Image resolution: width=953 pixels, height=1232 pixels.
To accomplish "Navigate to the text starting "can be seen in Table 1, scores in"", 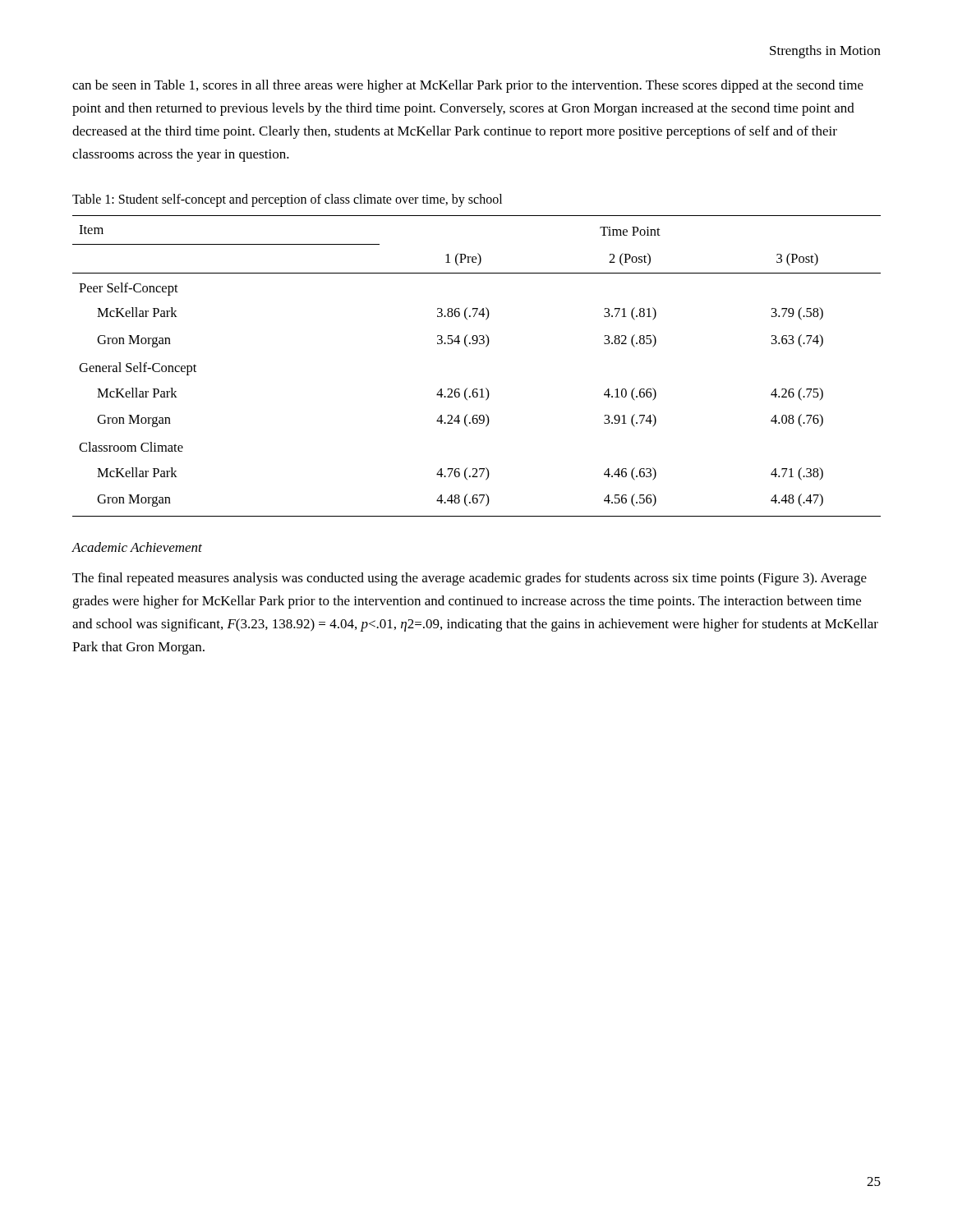I will tap(468, 120).
